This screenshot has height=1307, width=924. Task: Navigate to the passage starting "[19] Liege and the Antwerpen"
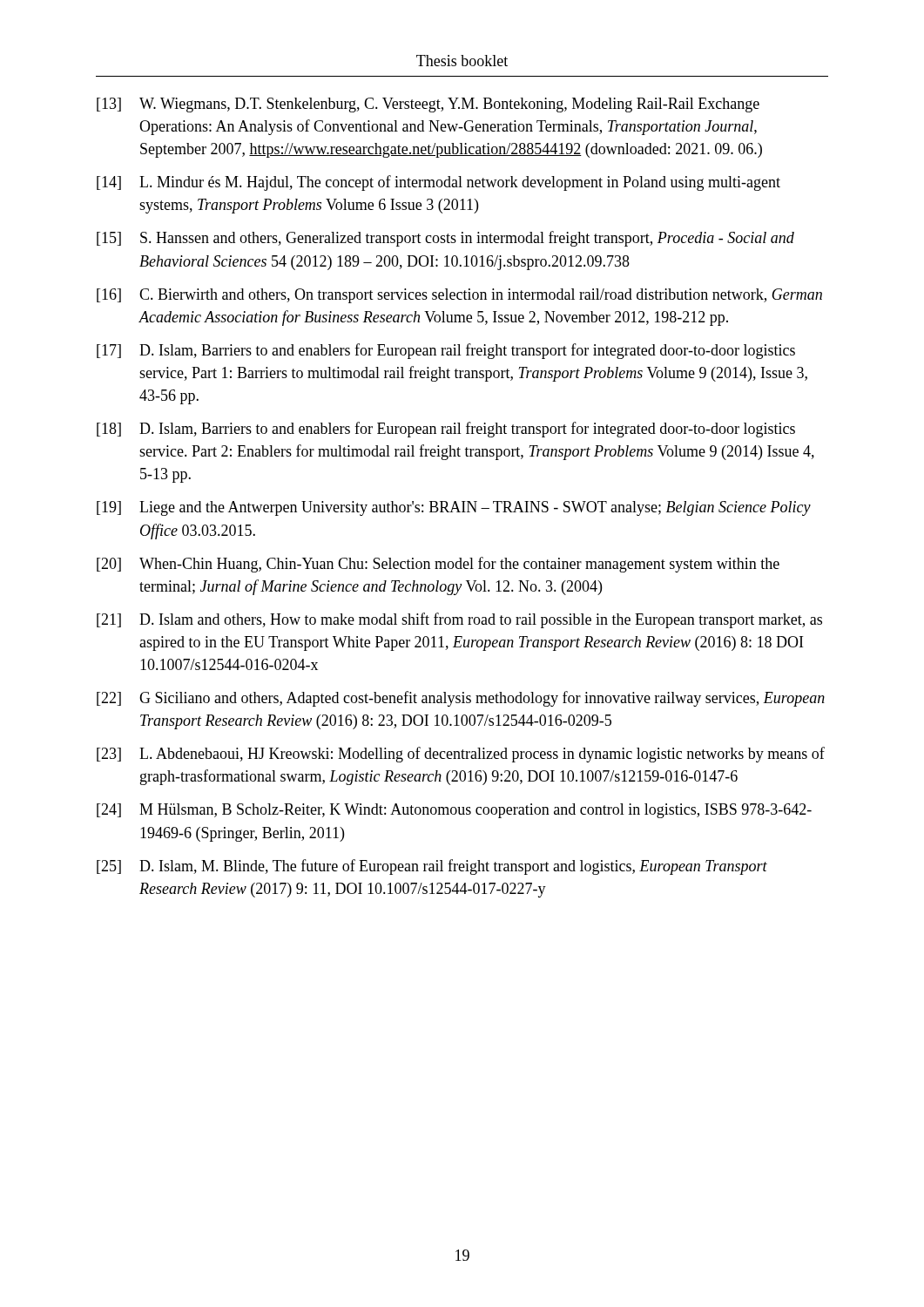462,519
